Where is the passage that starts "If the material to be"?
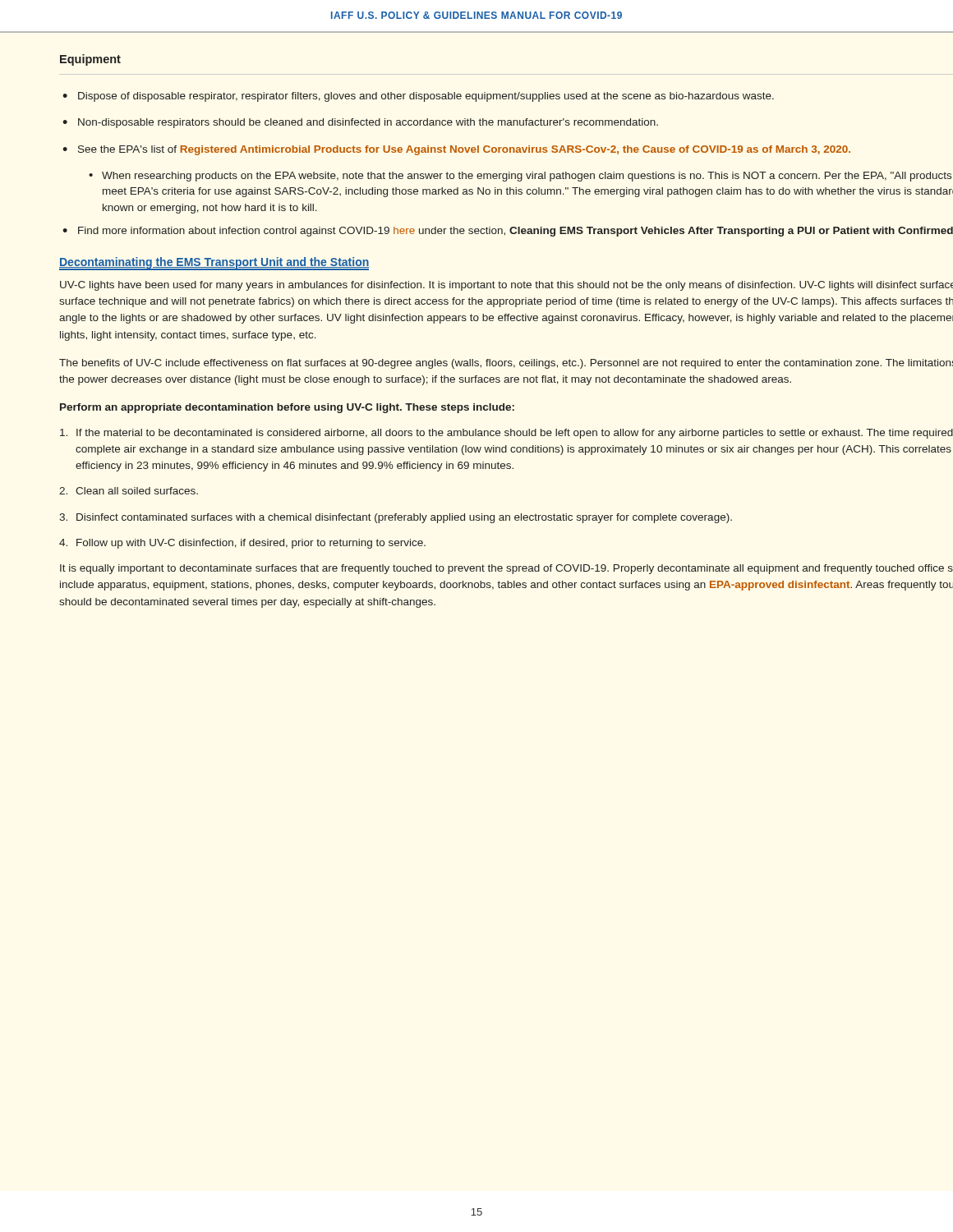 [506, 449]
